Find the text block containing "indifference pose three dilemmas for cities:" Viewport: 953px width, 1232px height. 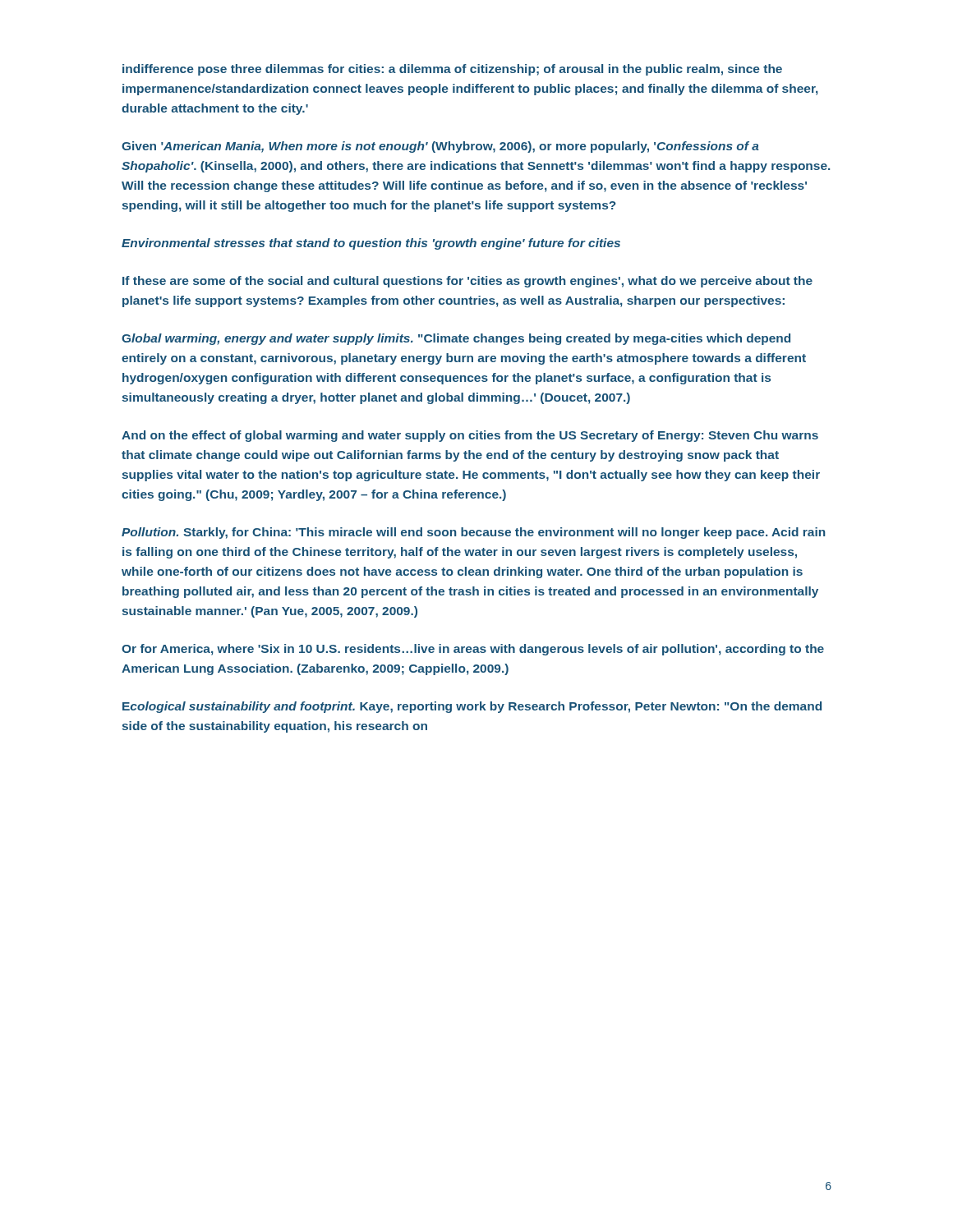tap(470, 88)
